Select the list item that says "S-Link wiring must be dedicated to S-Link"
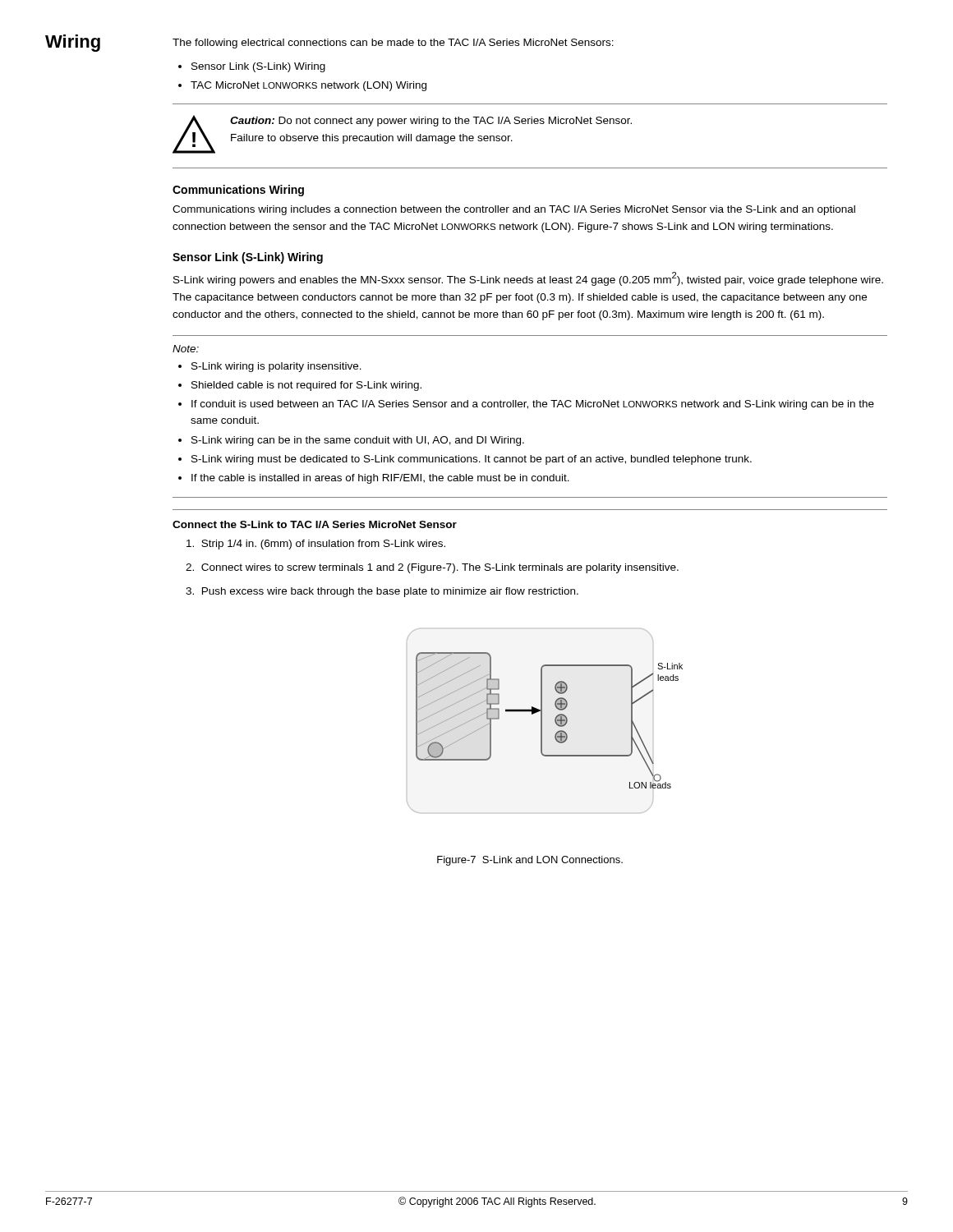 pos(471,459)
